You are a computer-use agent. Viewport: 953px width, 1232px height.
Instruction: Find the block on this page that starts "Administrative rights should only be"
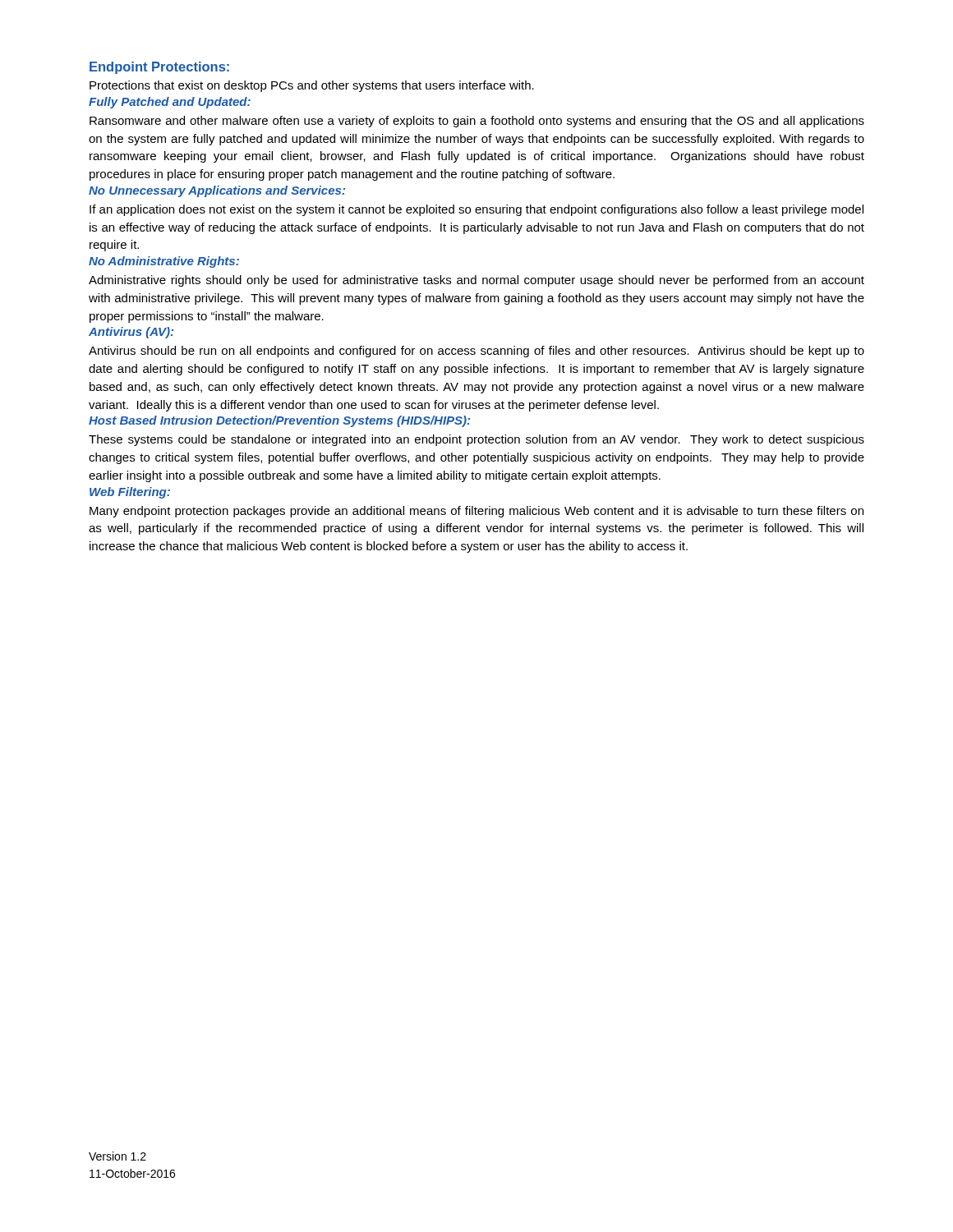pyautogui.click(x=476, y=298)
